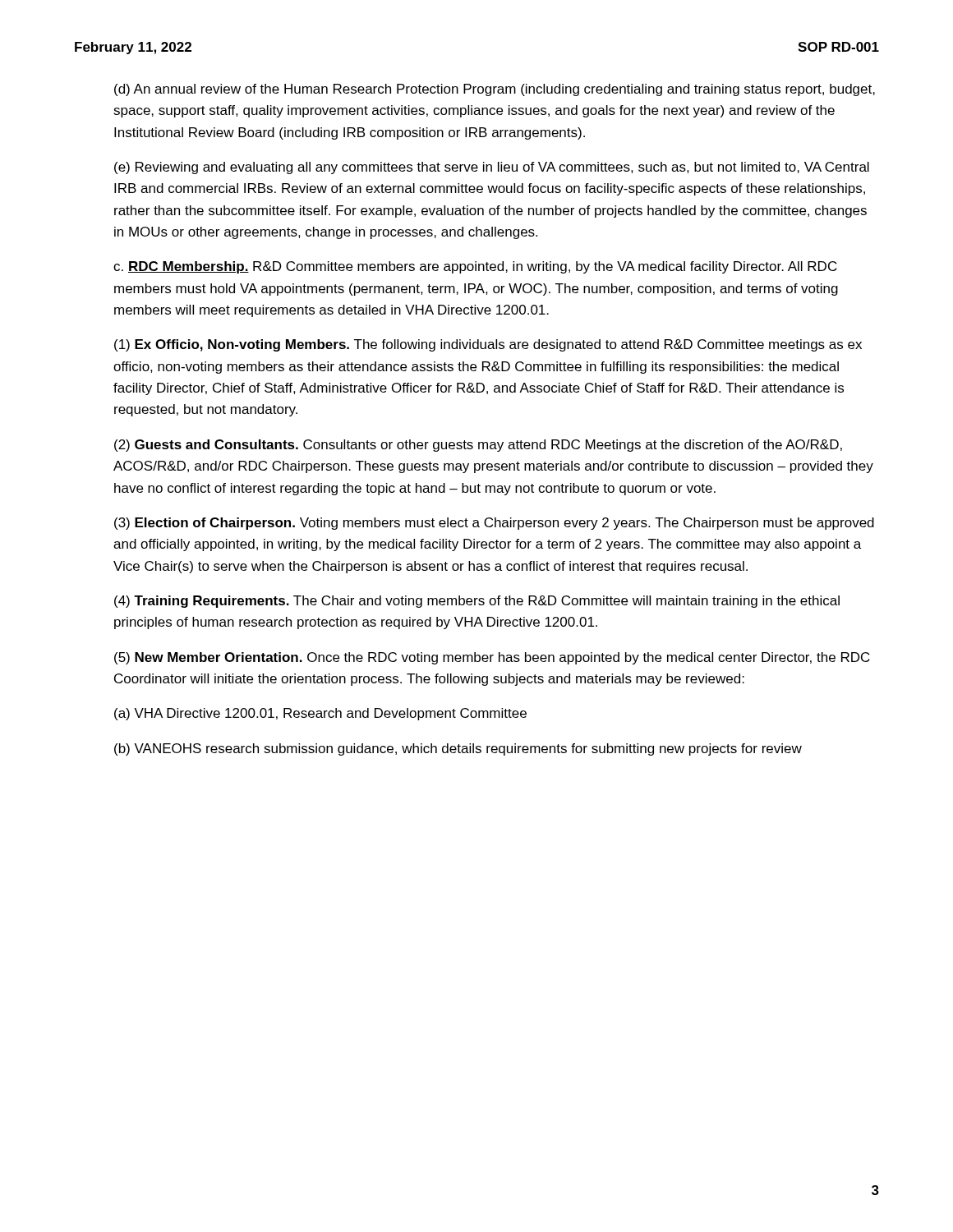Find the block on this page that starts "(1) Ex Officio, Non-voting Members. The following individuals"
The width and height of the screenshot is (953, 1232).
point(488,377)
